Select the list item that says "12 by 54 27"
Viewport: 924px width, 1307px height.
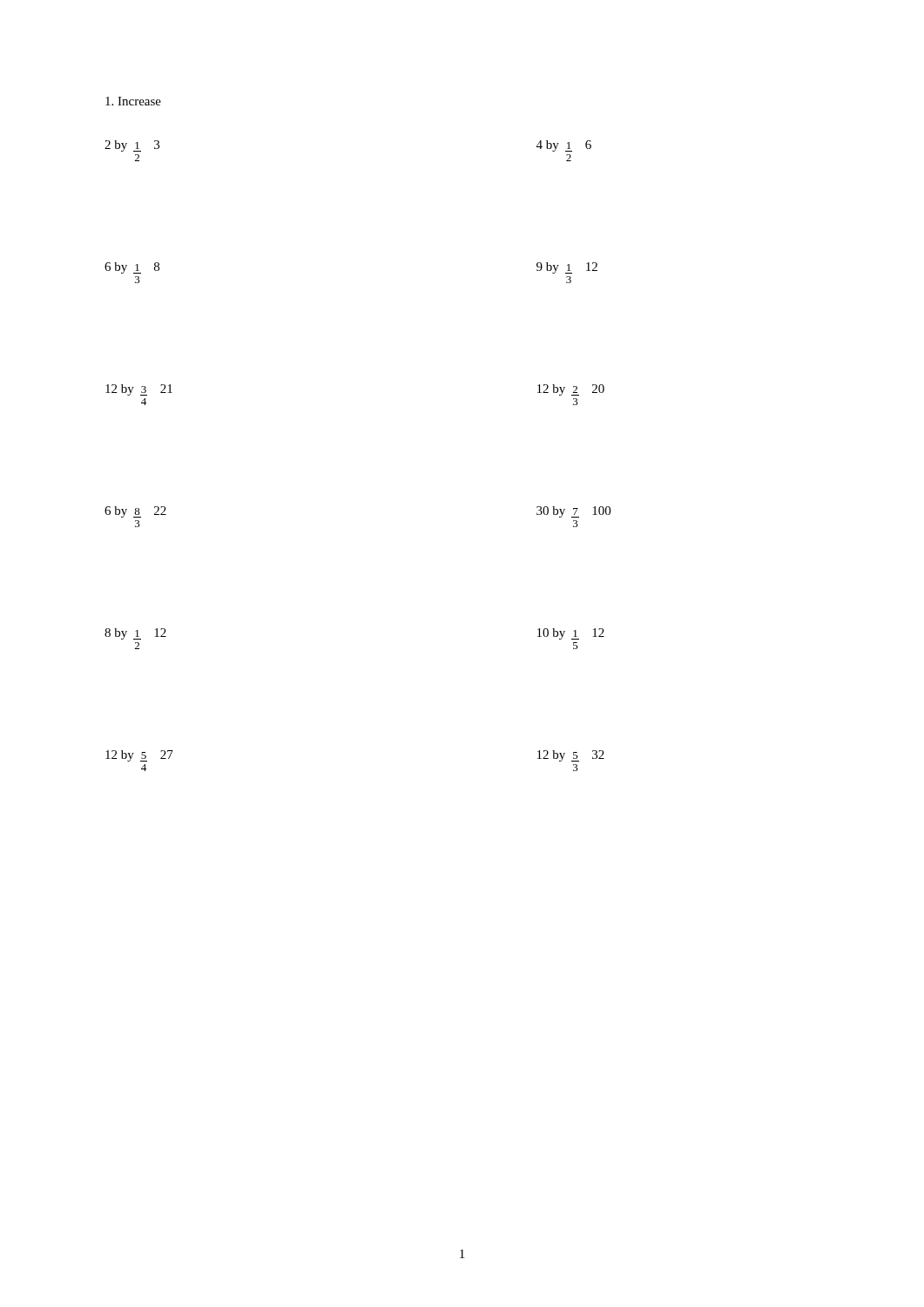point(139,760)
